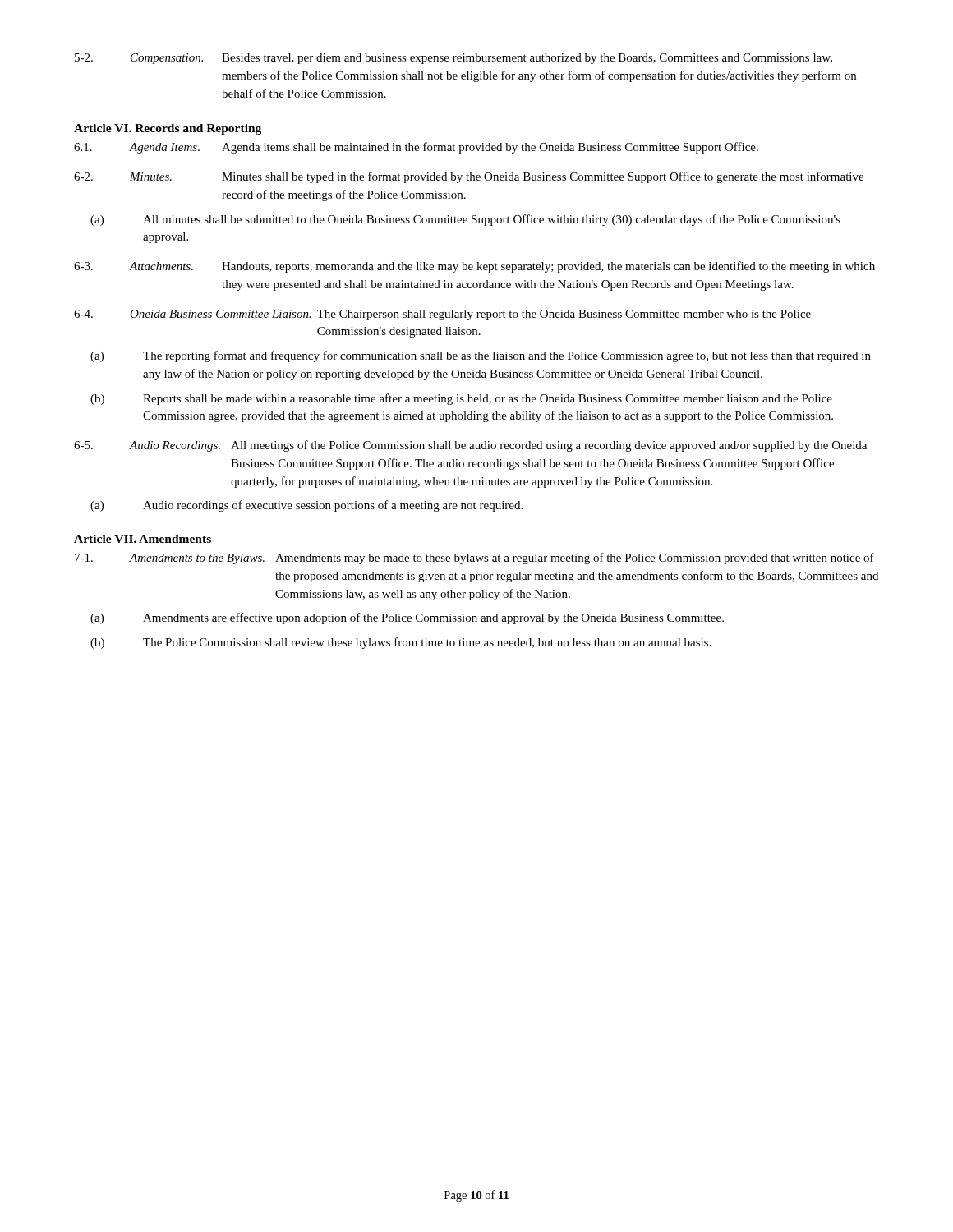Where is the passage that starts "6-5. Audio Recordings."?

(x=476, y=464)
